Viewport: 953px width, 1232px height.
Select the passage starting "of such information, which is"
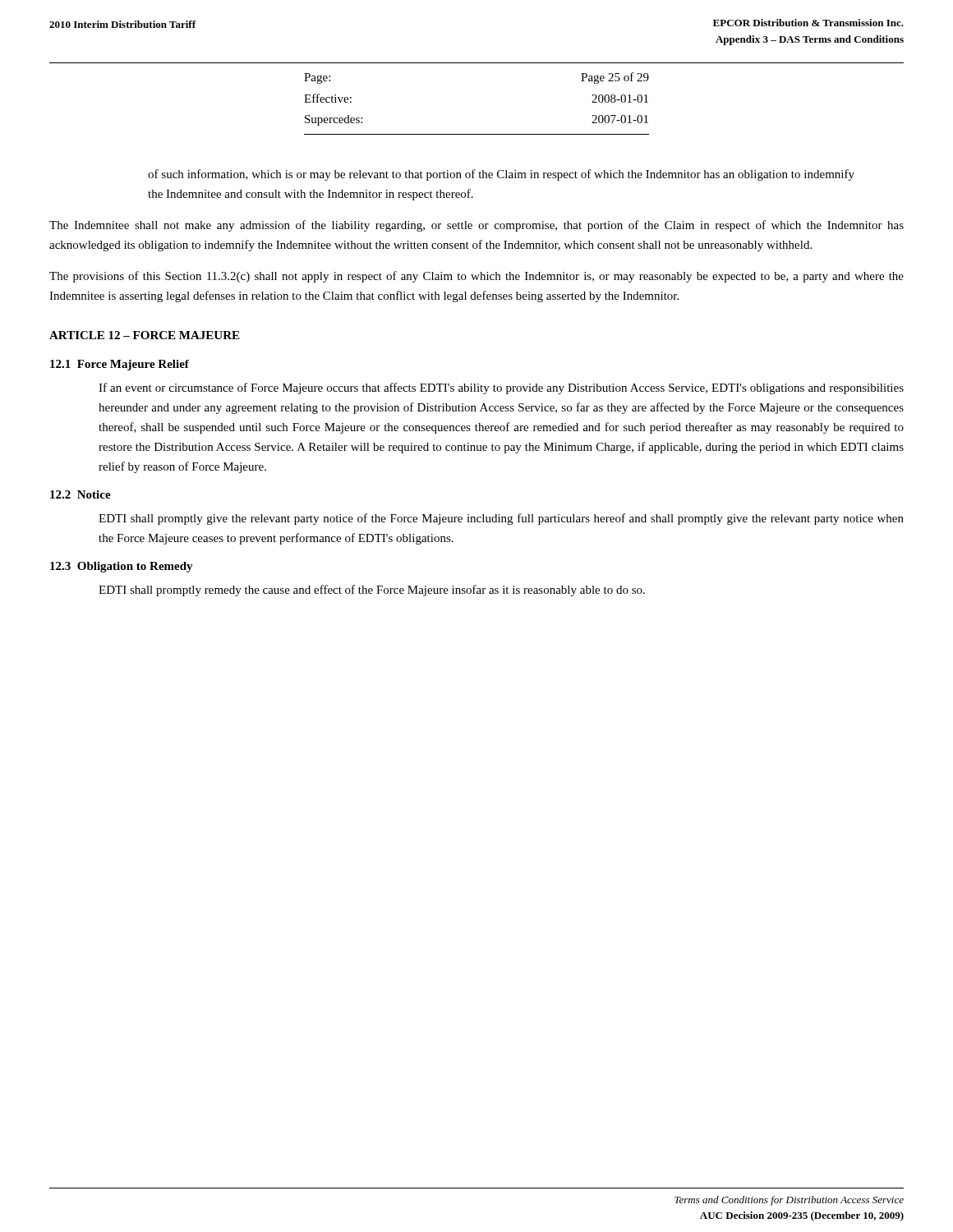coord(501,184)
